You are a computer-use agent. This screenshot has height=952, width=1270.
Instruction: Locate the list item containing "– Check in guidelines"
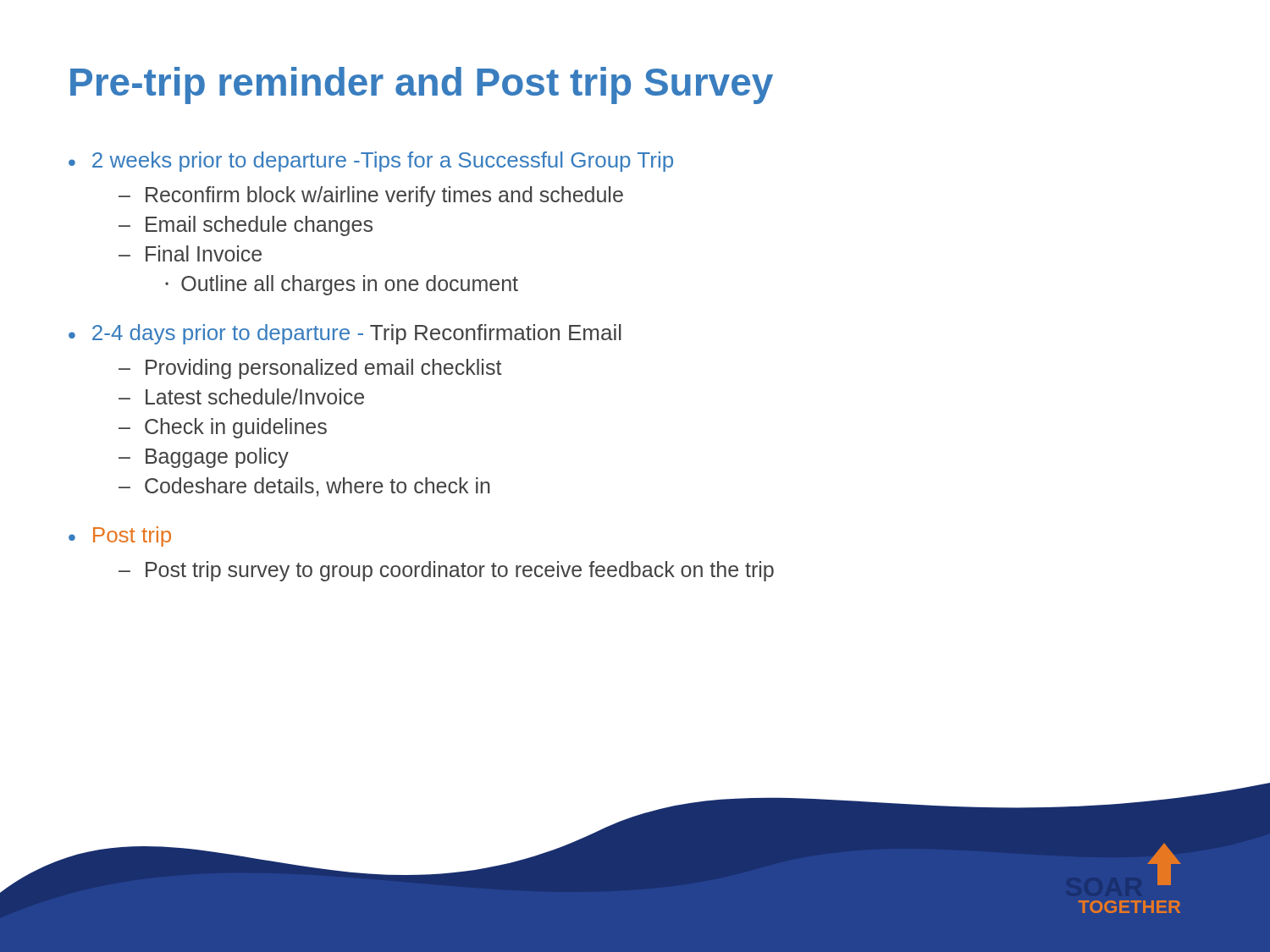223,427
